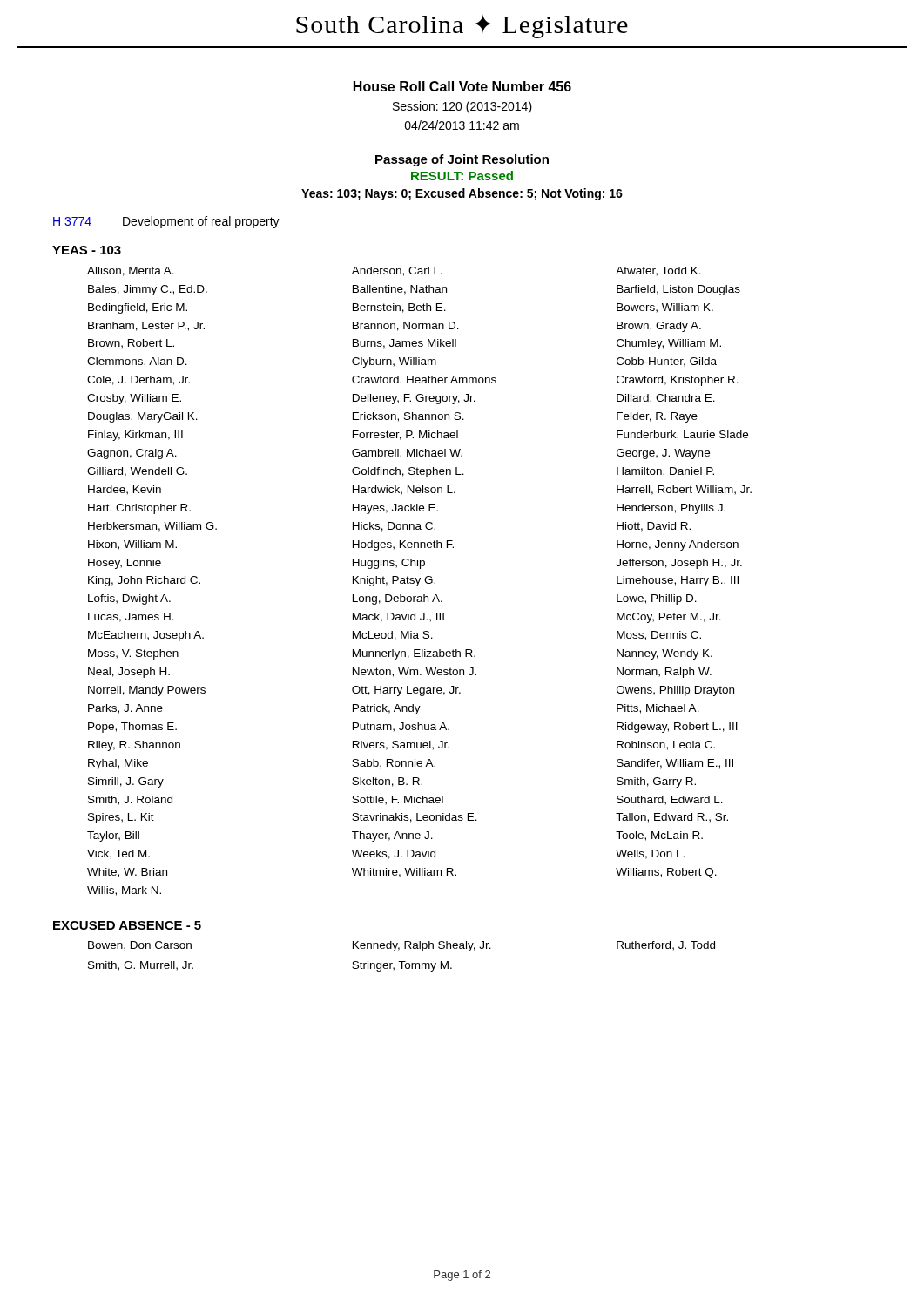Locate the element starting "Clemmons, Alan D."
This screenshot has height=1307, width=924.
click(x=137, y=362)
